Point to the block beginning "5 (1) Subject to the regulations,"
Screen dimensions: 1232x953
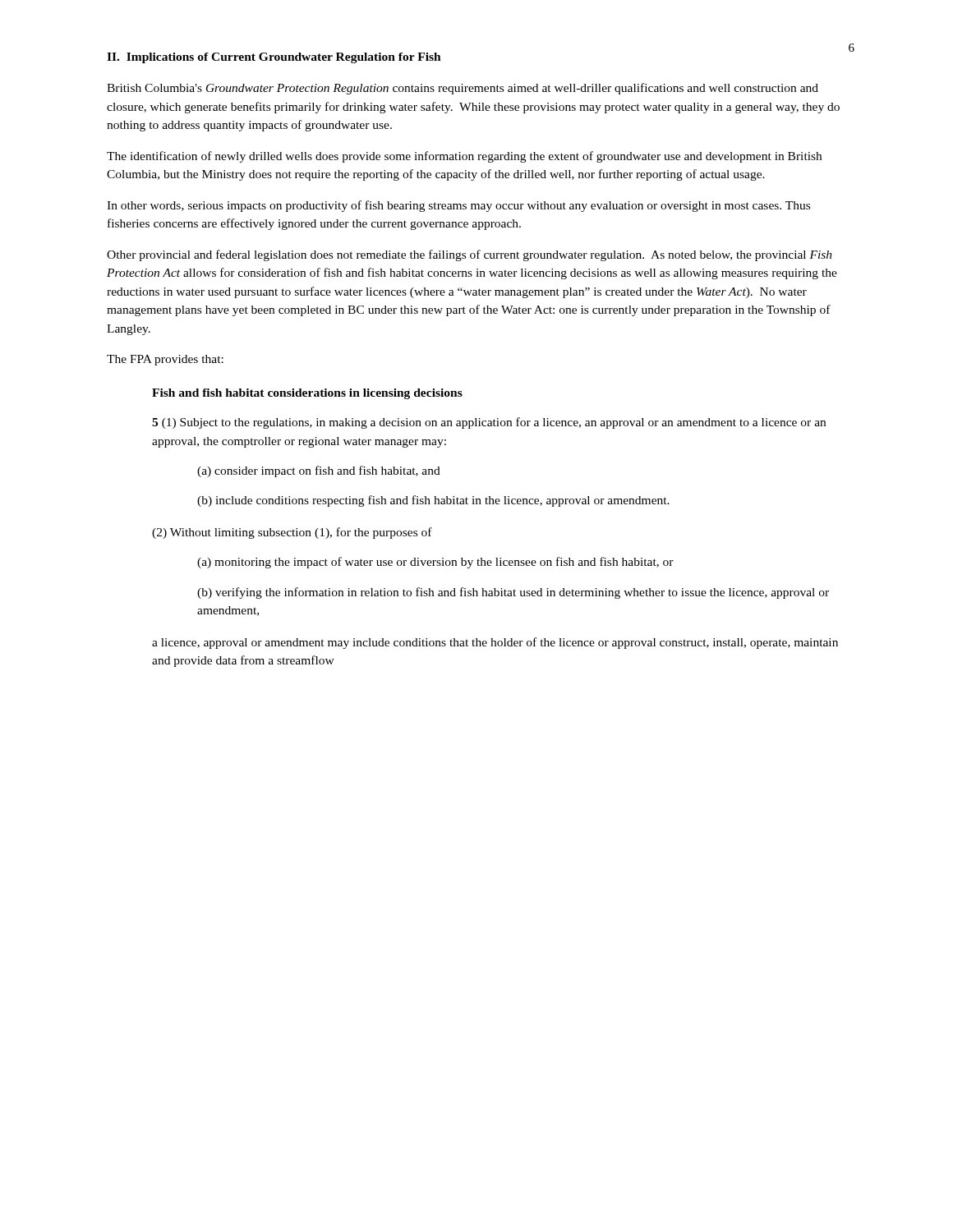pos(489,431)
